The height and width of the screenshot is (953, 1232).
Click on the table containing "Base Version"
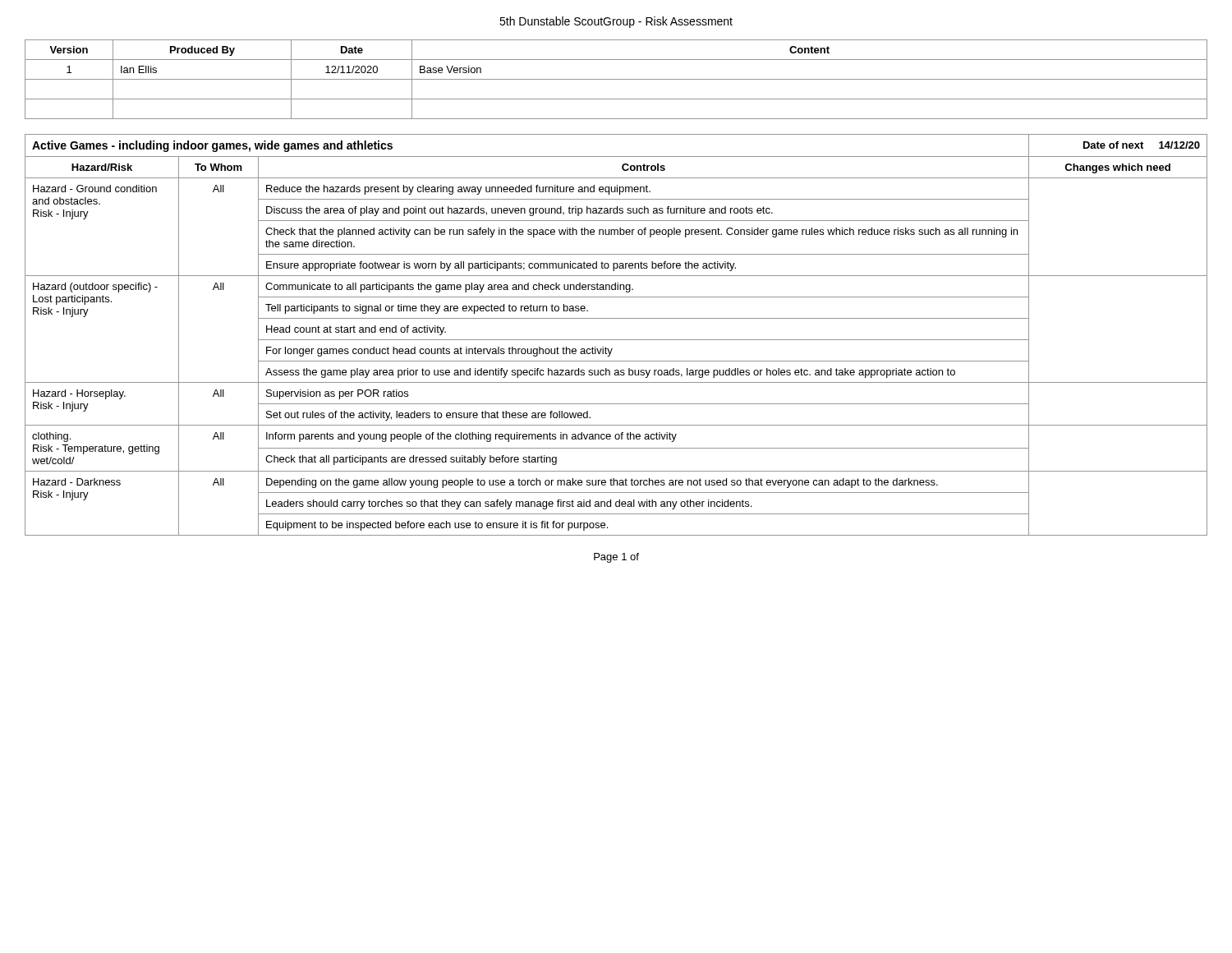pyautogui.click(x=616, y=79)
